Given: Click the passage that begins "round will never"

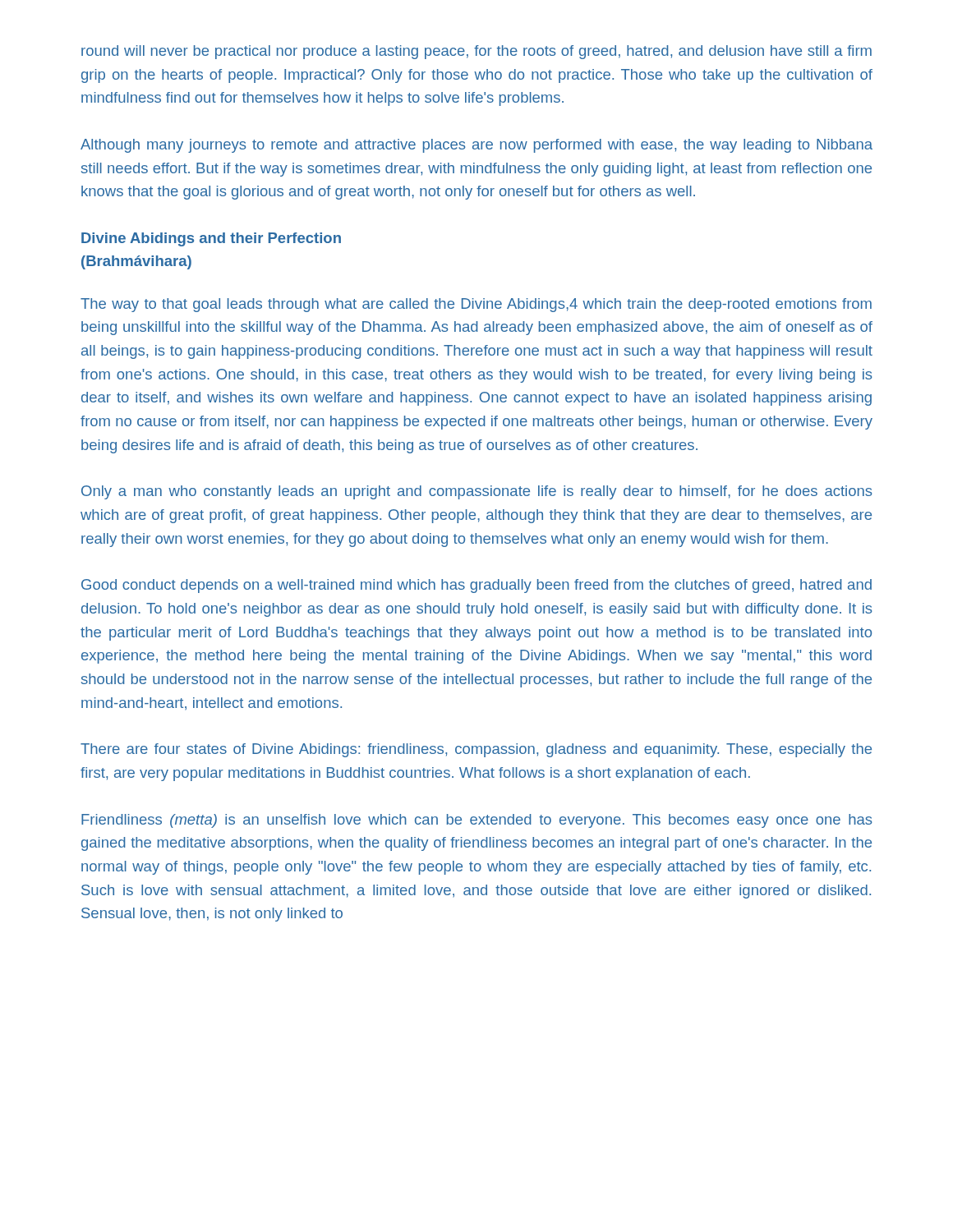Looking at the screenshot, I should pyautogui.click(x=476, y=74).
